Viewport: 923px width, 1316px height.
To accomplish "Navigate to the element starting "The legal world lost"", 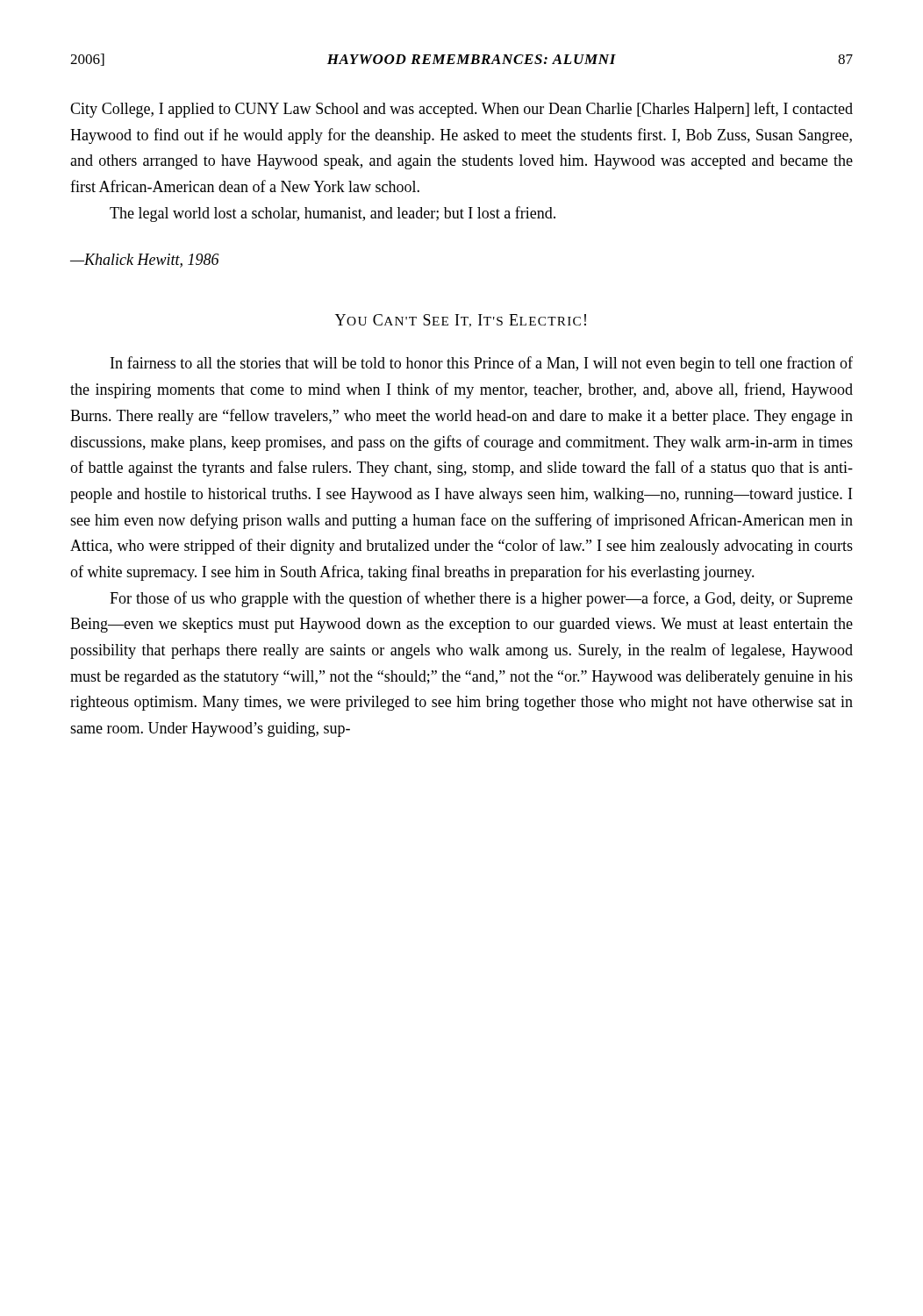I will pyautogui.click(x=462, y=214).
